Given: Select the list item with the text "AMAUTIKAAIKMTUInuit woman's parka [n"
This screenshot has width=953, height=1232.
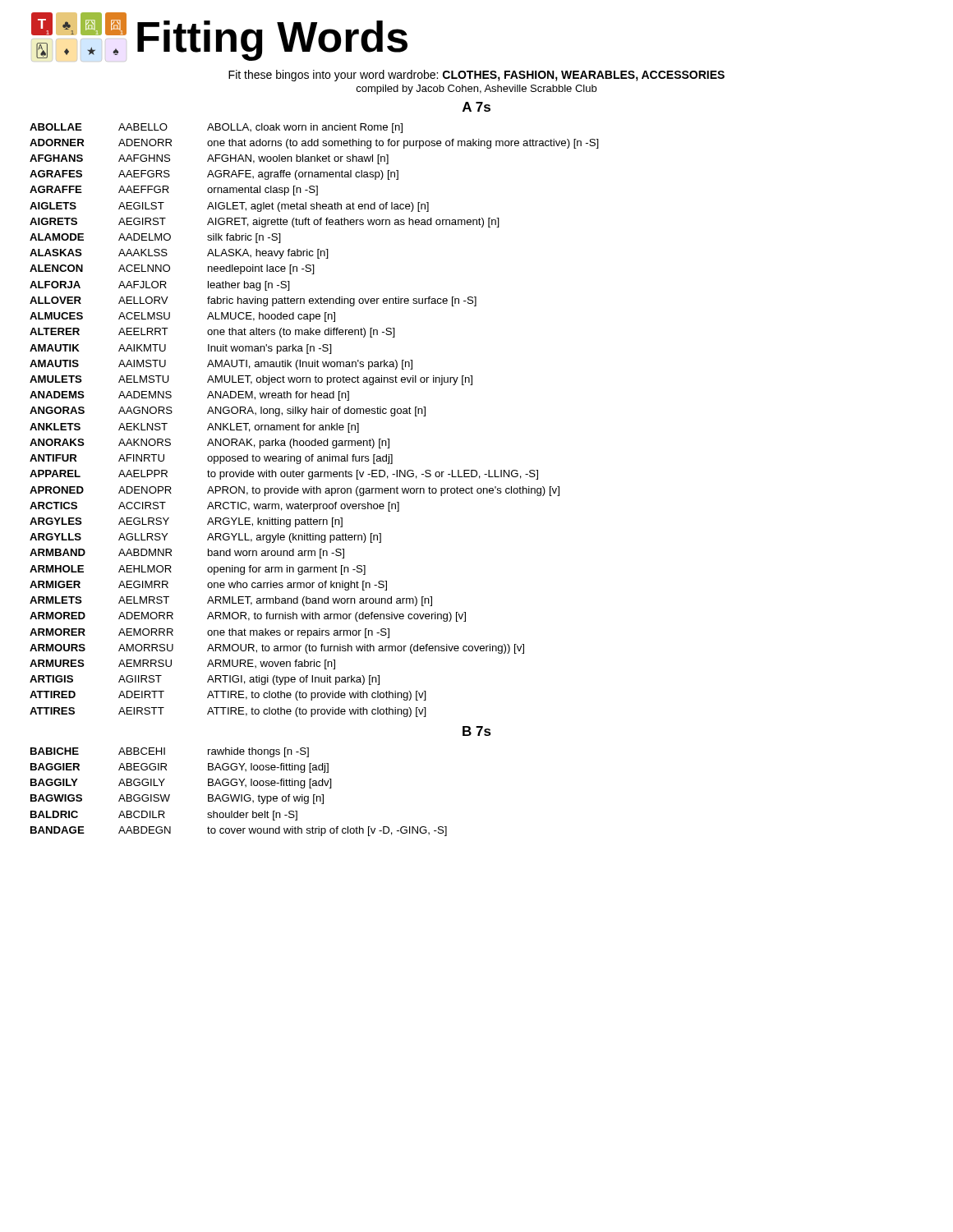Looking at the screenshot, I should pyautogui.click(x=60, y=349).
